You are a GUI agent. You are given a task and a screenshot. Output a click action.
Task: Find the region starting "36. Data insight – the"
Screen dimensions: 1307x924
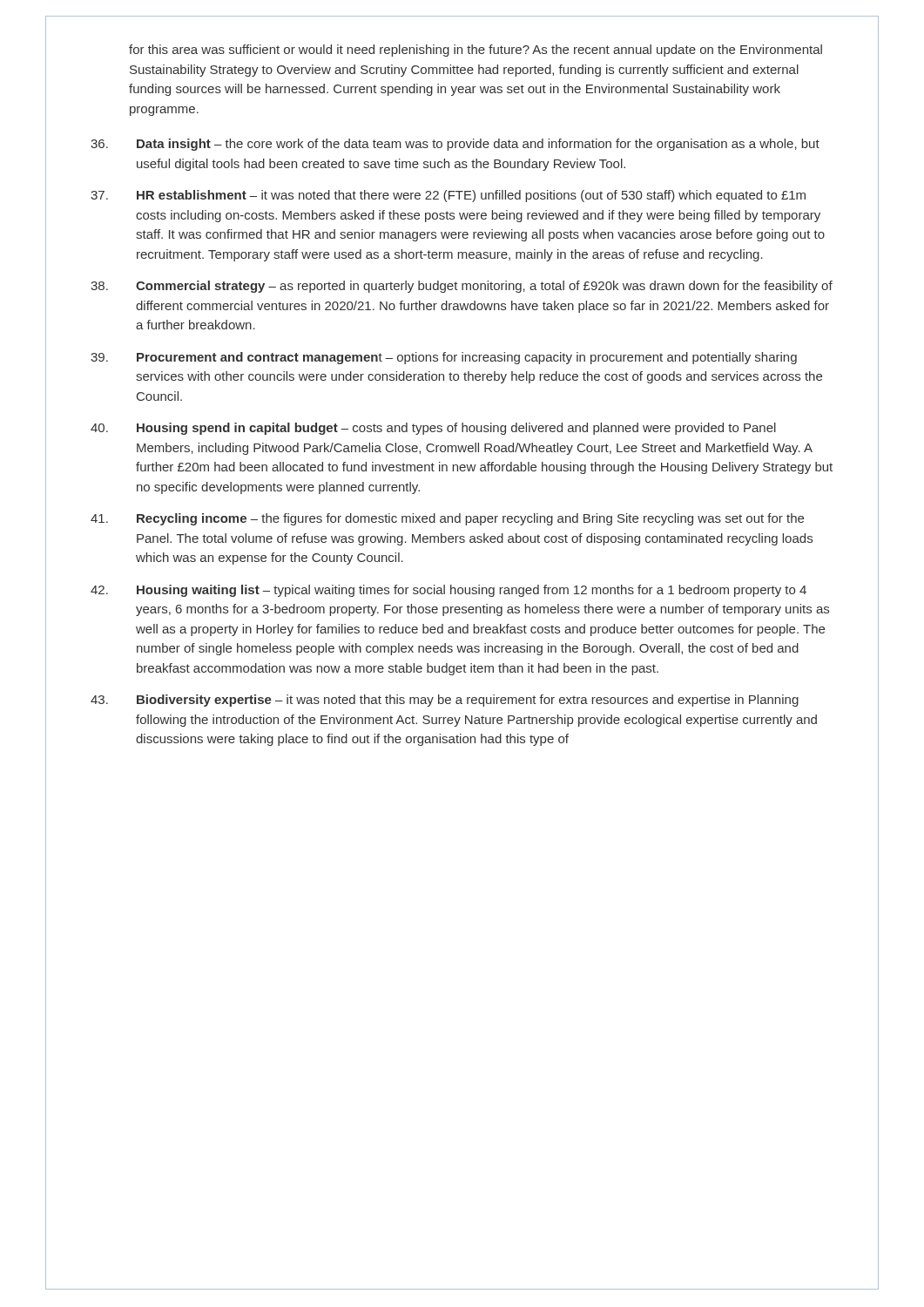[x=462, y=154]
